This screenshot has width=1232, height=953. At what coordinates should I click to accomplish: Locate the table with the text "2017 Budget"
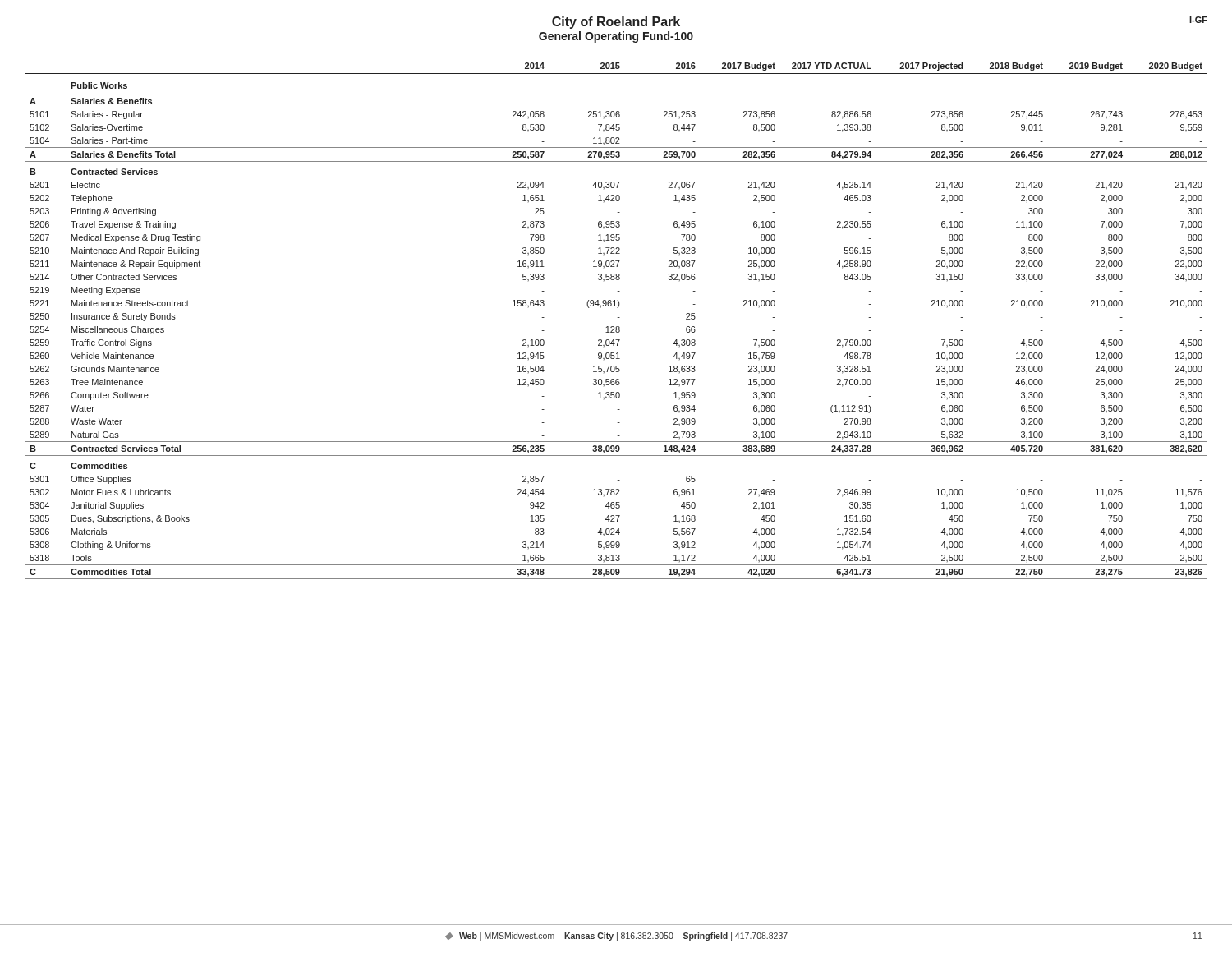(x=616, y=318)
